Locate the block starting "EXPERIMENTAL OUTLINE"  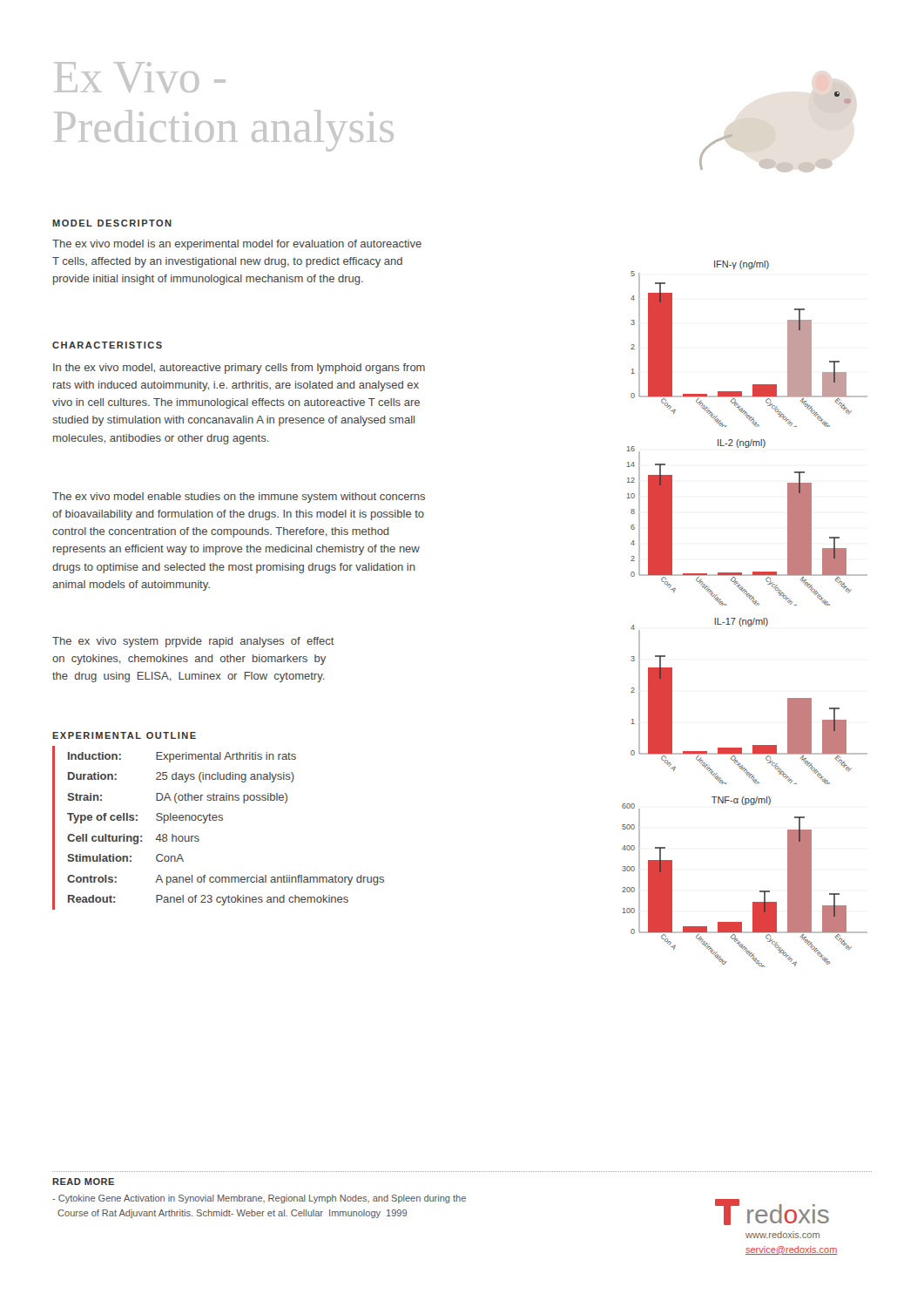(x=139, y=735)
